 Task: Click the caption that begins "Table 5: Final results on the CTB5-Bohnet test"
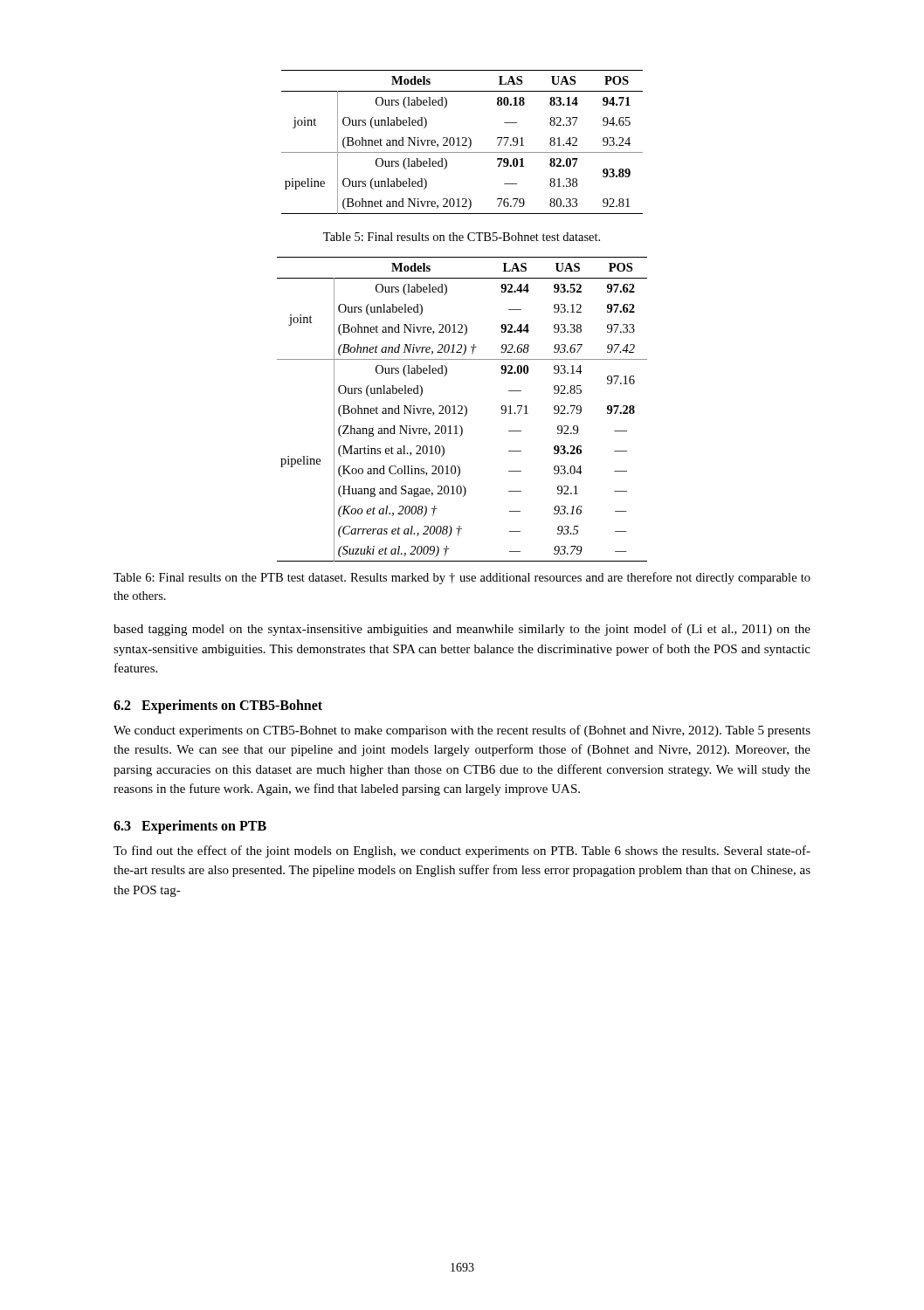(462, 237)
